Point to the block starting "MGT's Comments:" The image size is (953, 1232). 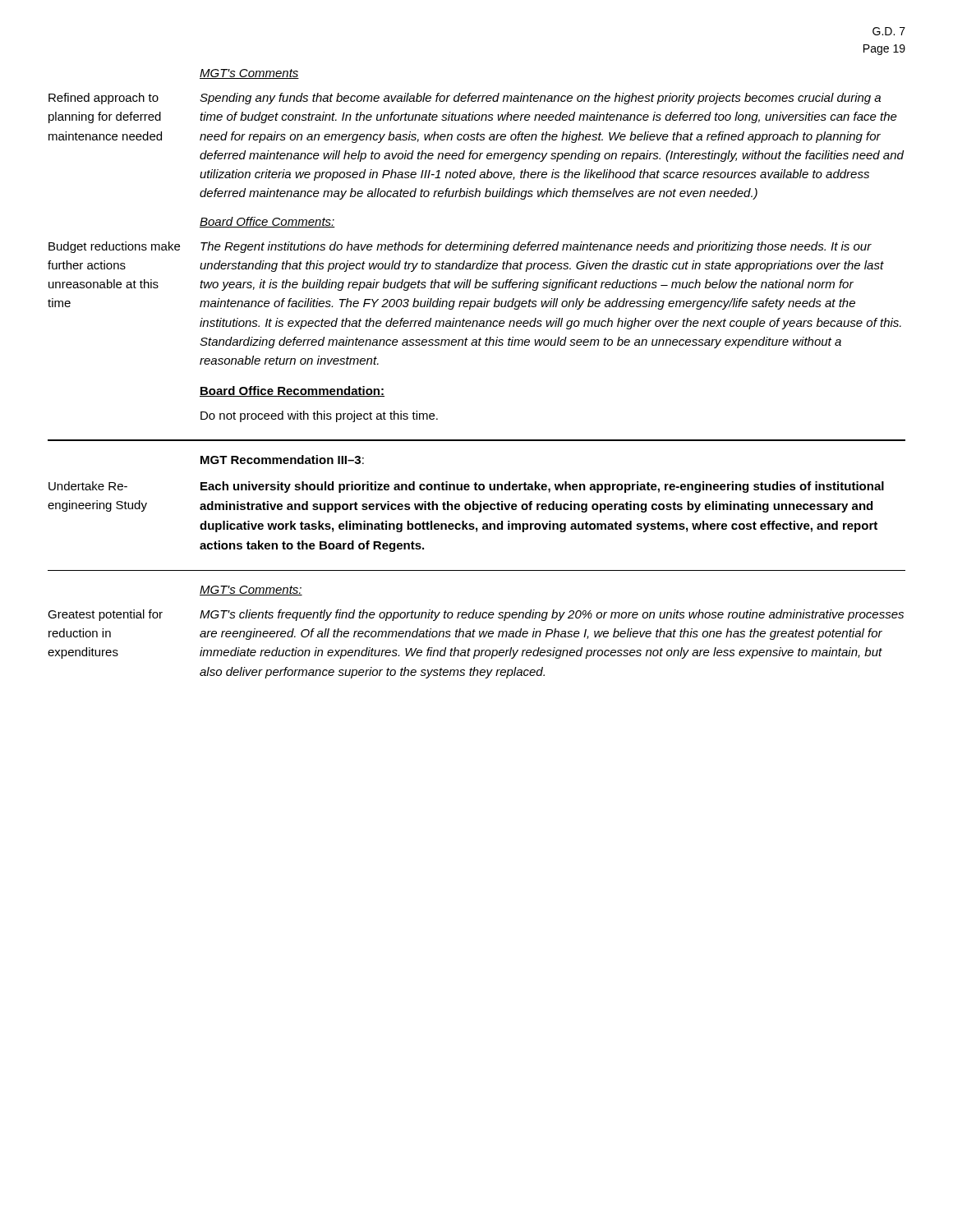tap(251, 589)
